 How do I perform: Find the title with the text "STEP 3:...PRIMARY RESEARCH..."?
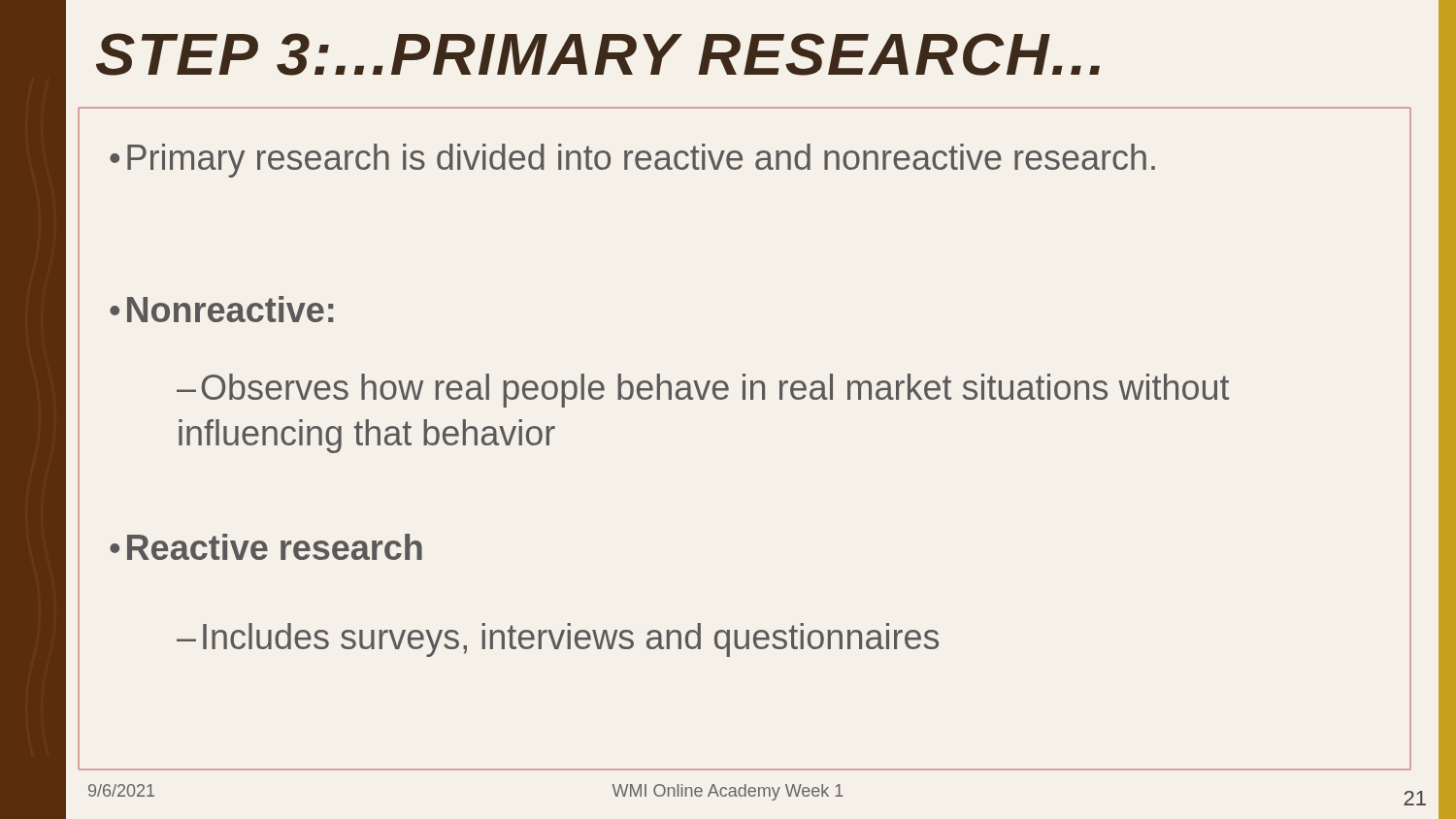[586, 49]
